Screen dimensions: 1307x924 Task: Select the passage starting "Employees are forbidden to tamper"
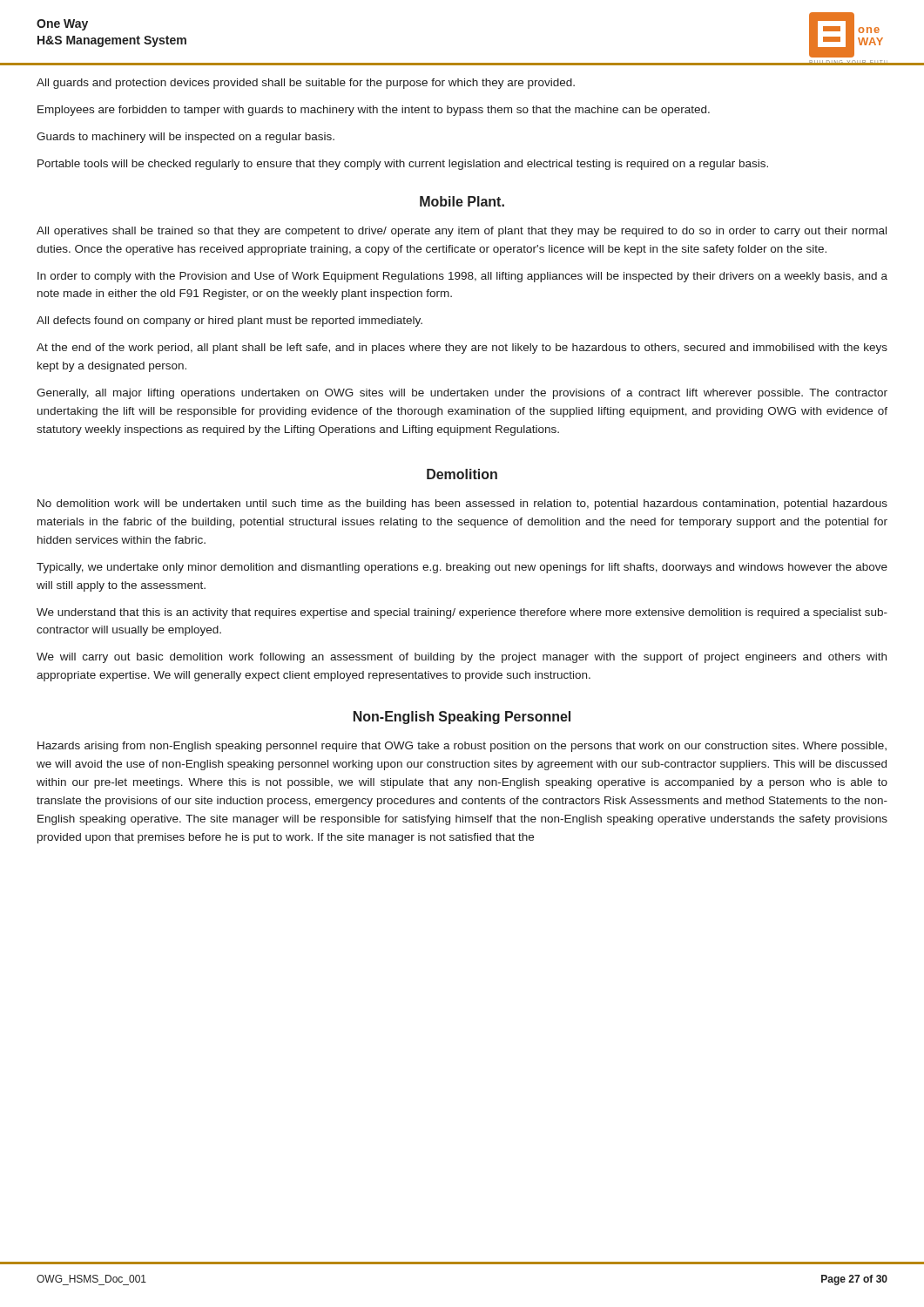pyautogui.click(x=373, y=109)
